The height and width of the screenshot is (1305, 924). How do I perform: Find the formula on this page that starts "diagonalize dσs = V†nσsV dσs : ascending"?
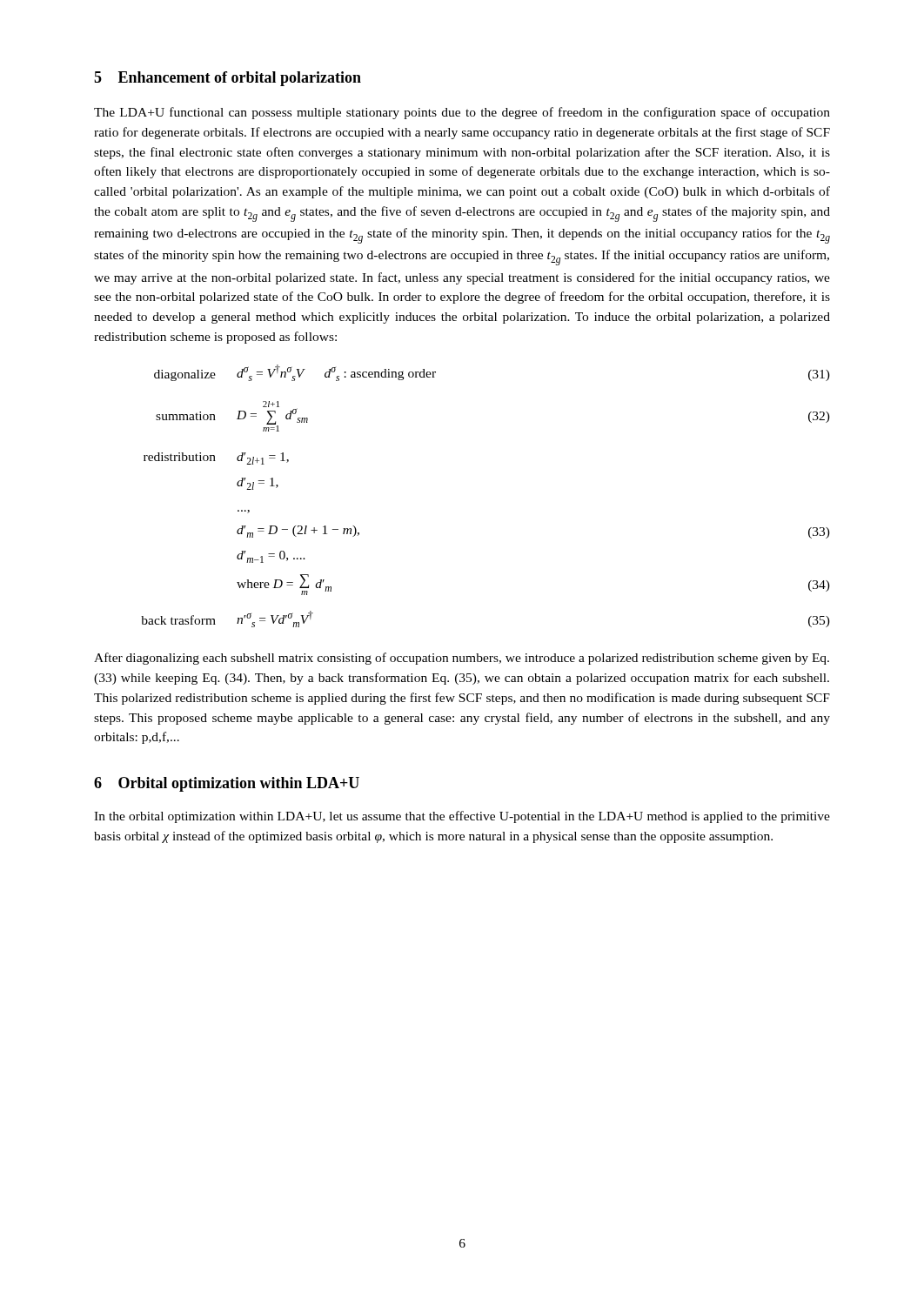(194, 373)
